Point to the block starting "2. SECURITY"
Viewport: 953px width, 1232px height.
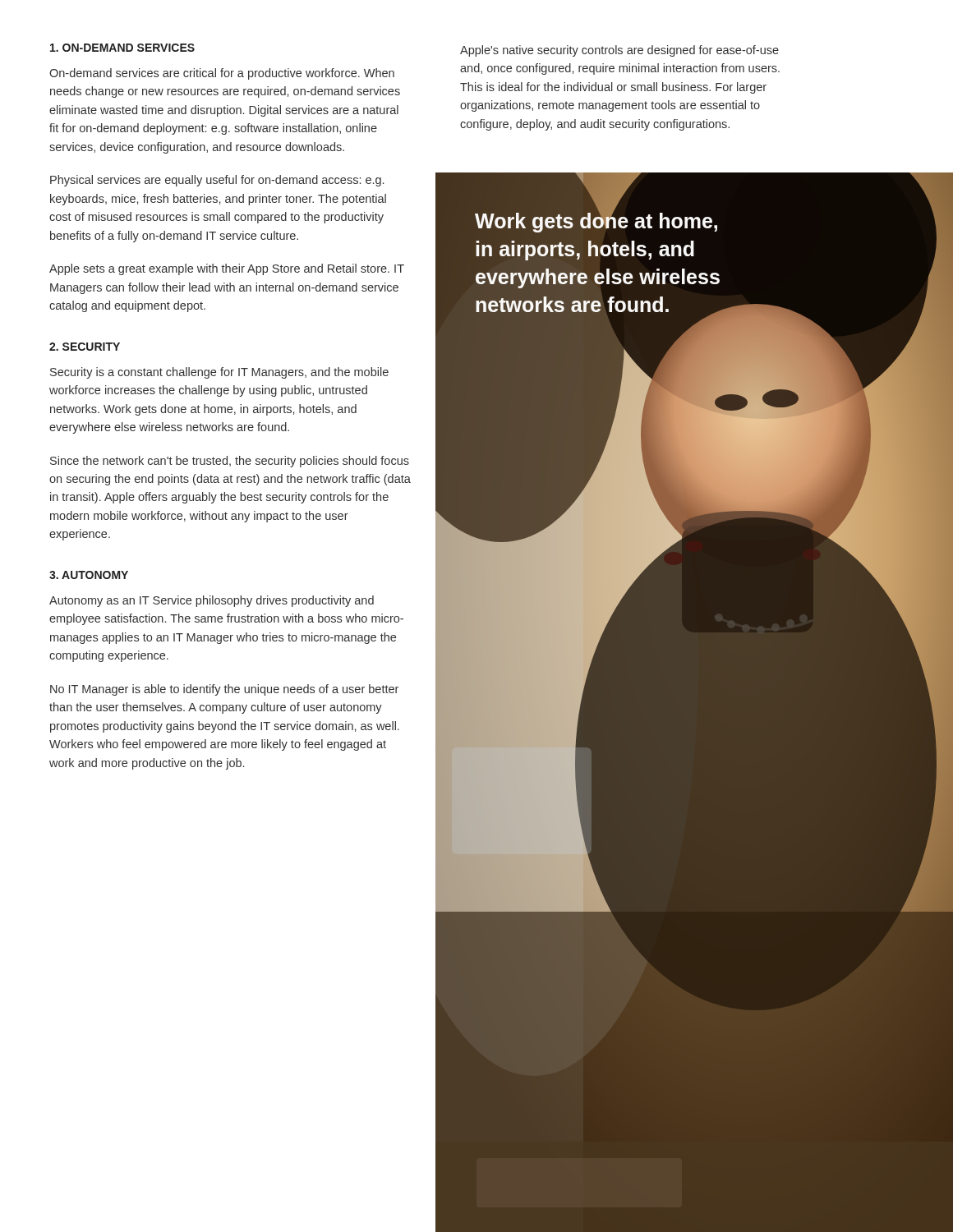pyautogui.click(x=85, y=346)
